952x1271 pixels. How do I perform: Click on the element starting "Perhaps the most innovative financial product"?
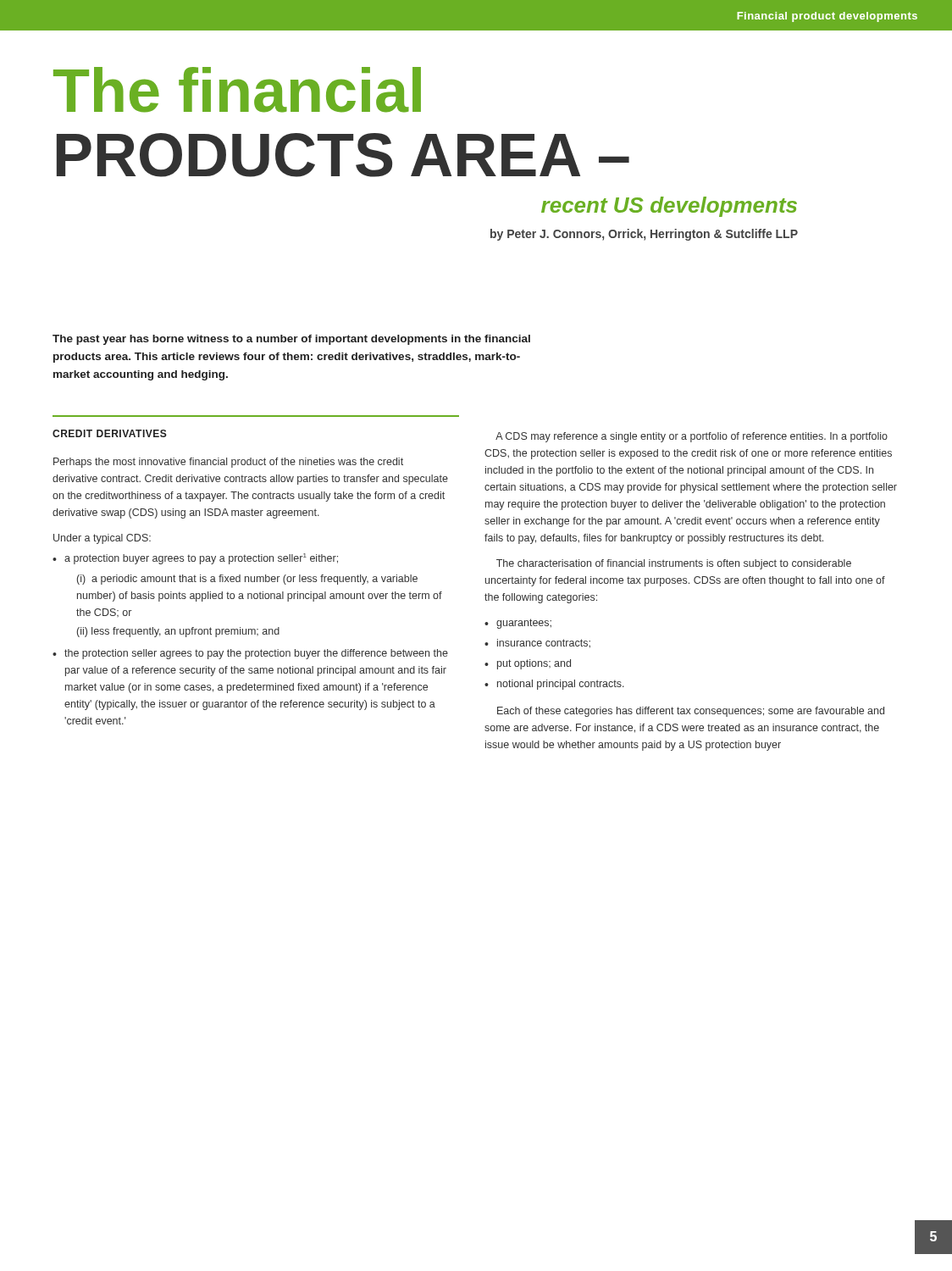pos(250,487)
